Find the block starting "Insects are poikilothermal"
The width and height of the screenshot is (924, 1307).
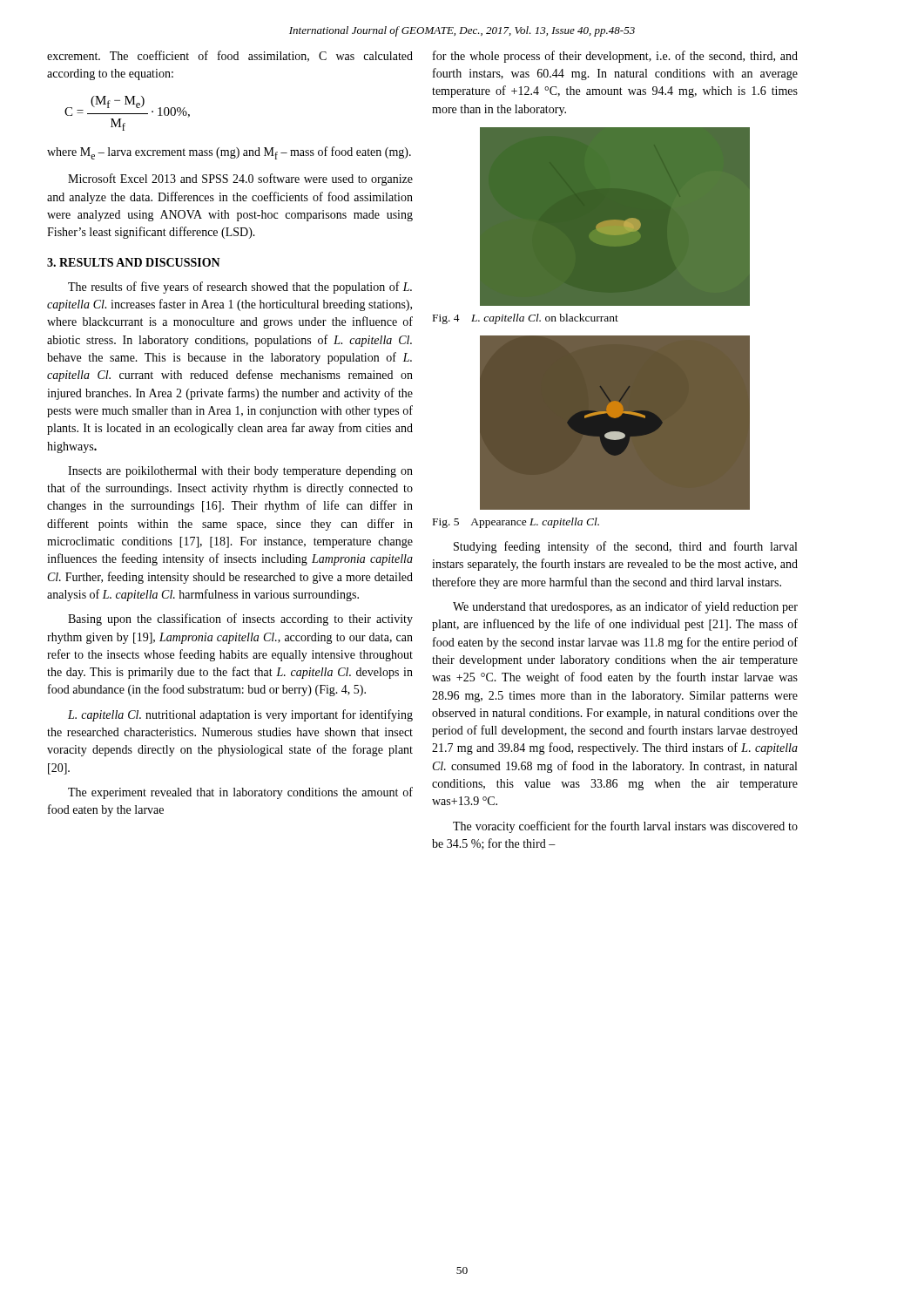[x=230, y=533]
